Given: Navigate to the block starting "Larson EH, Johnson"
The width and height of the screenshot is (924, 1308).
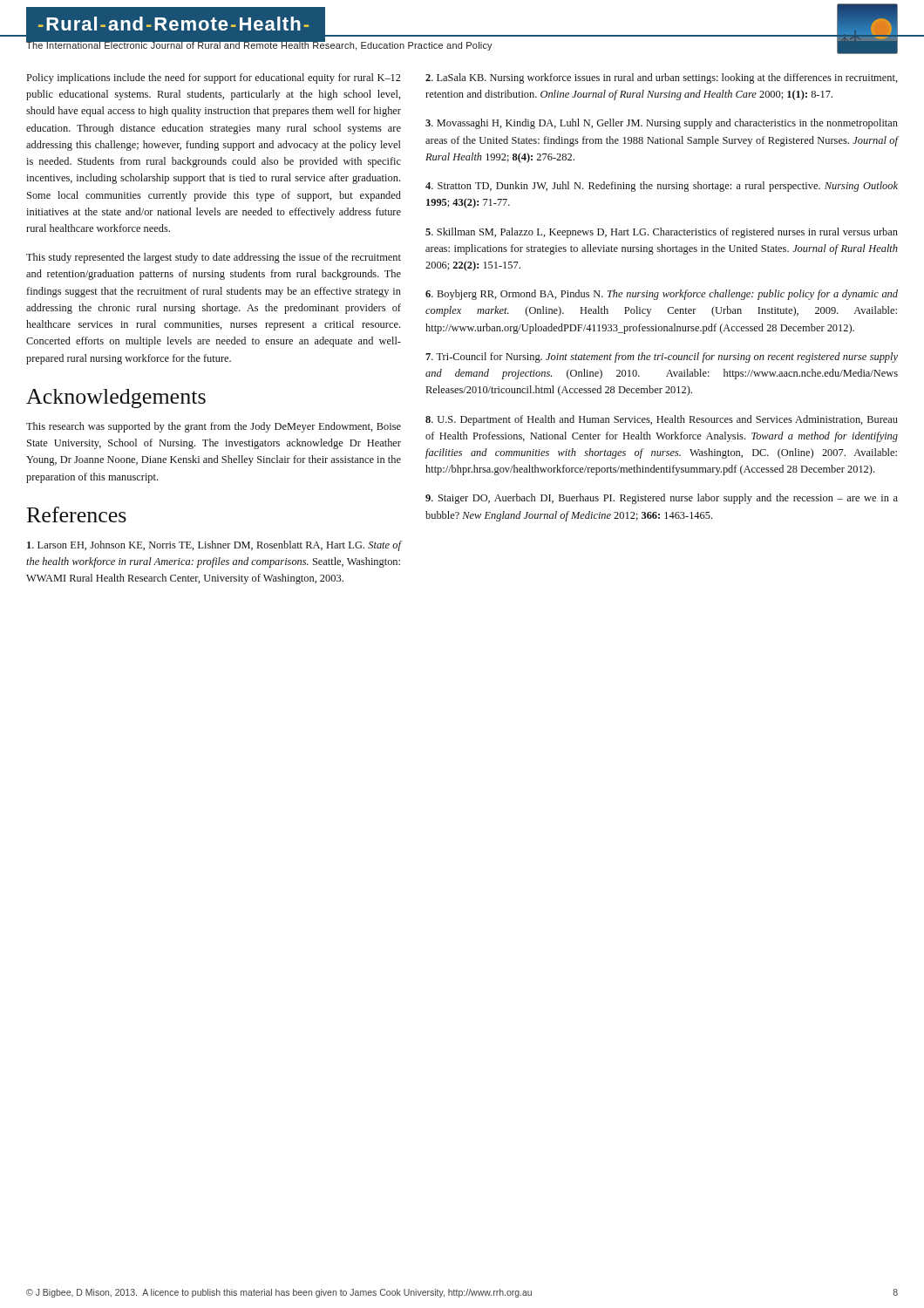Looking at the screenshot, I should 214,562.
